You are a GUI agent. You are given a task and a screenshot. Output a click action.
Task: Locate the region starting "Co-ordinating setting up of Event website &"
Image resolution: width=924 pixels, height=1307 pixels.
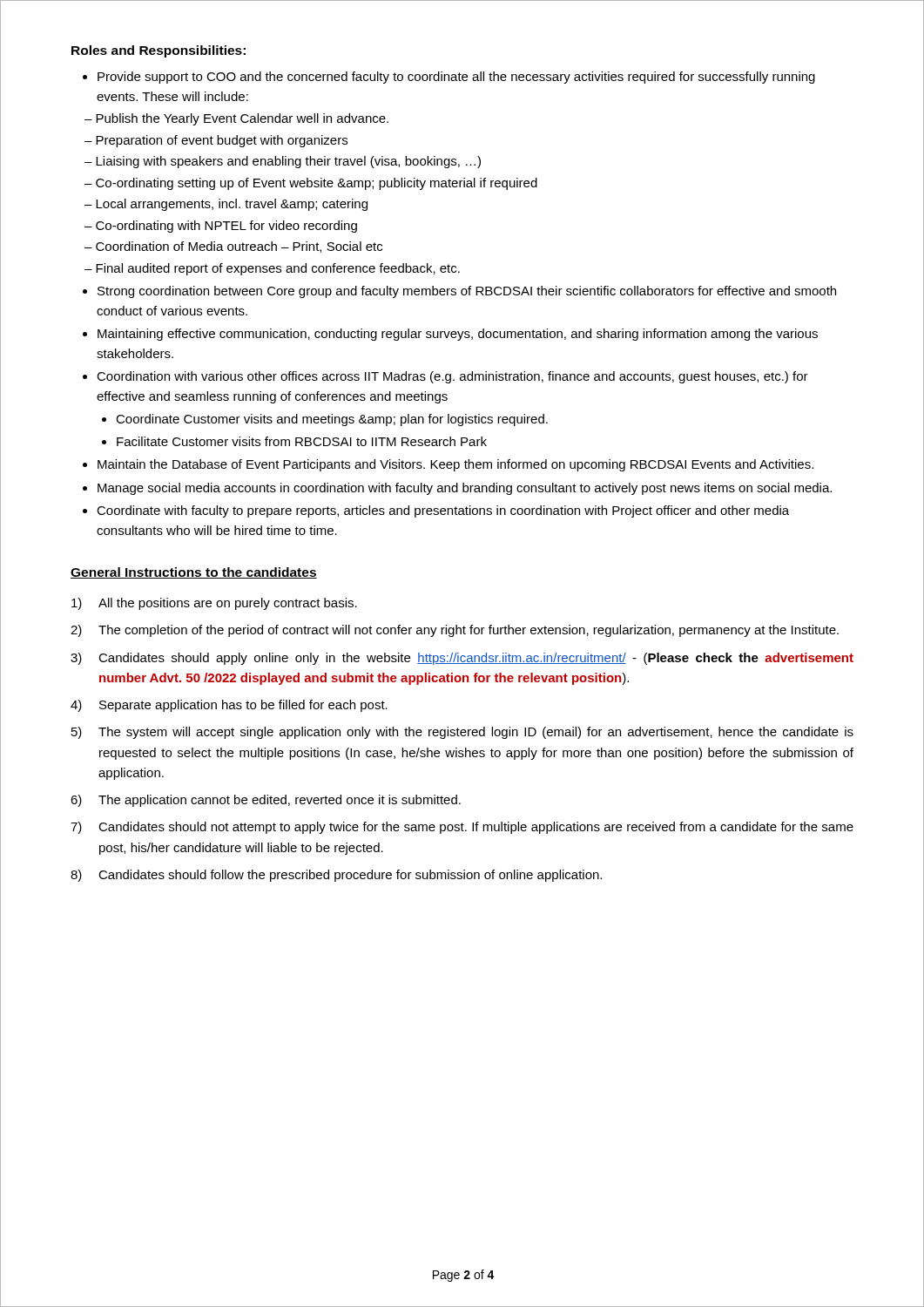pyautogui.click(x=469, y=183)
